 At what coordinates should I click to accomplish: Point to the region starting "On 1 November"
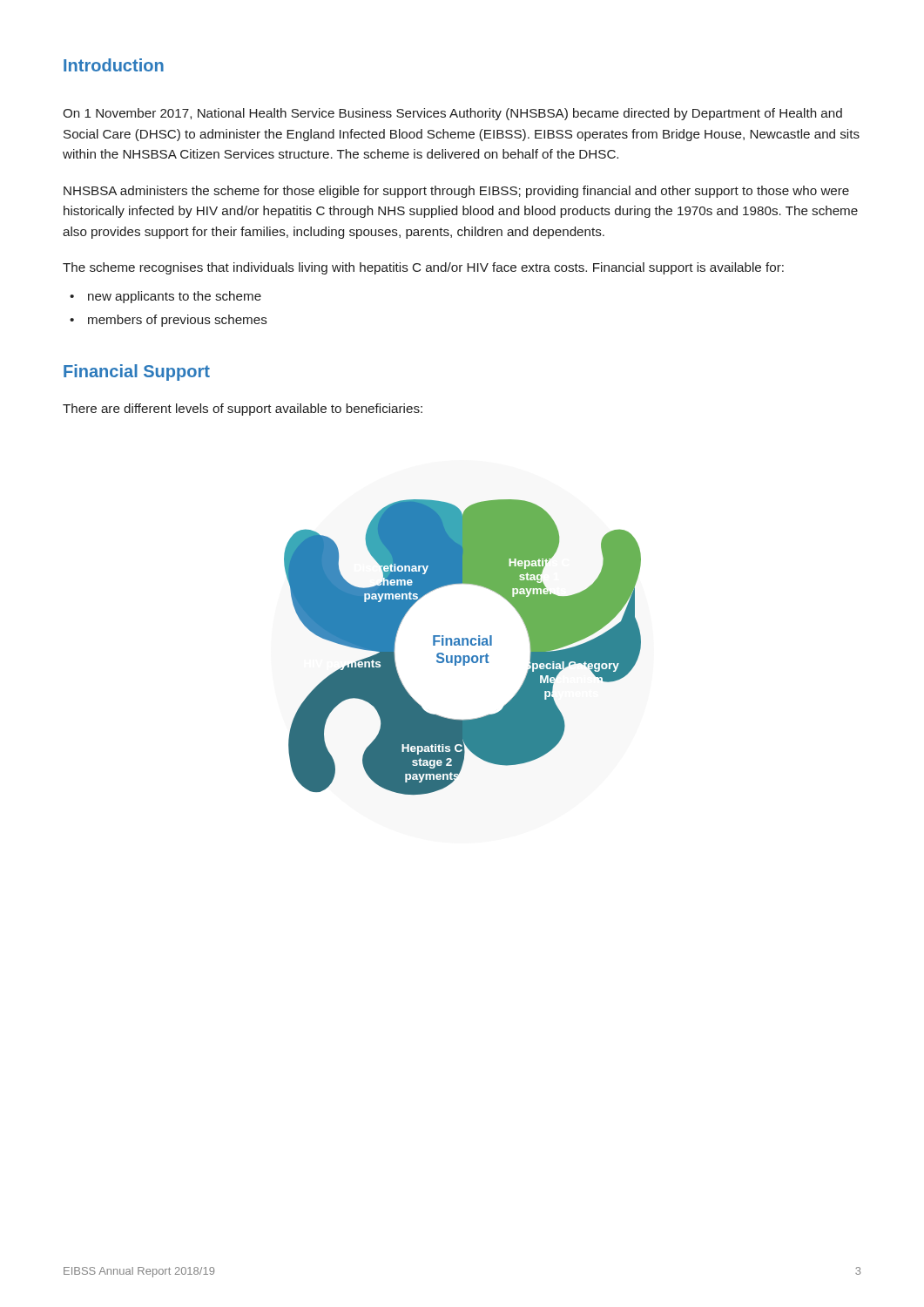click(x=461, y=133)
